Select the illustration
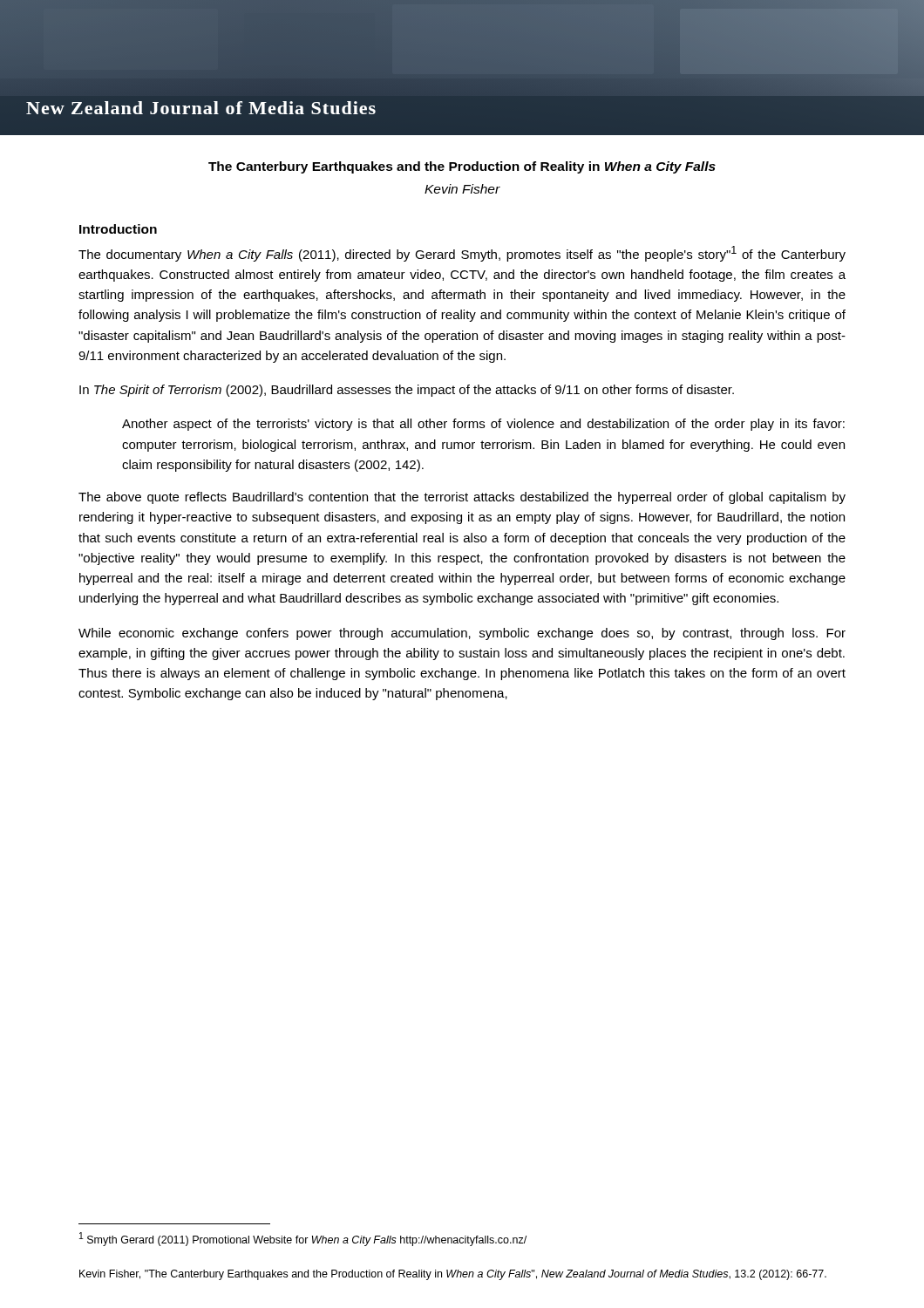924x1308 pixels. point(462,68)
